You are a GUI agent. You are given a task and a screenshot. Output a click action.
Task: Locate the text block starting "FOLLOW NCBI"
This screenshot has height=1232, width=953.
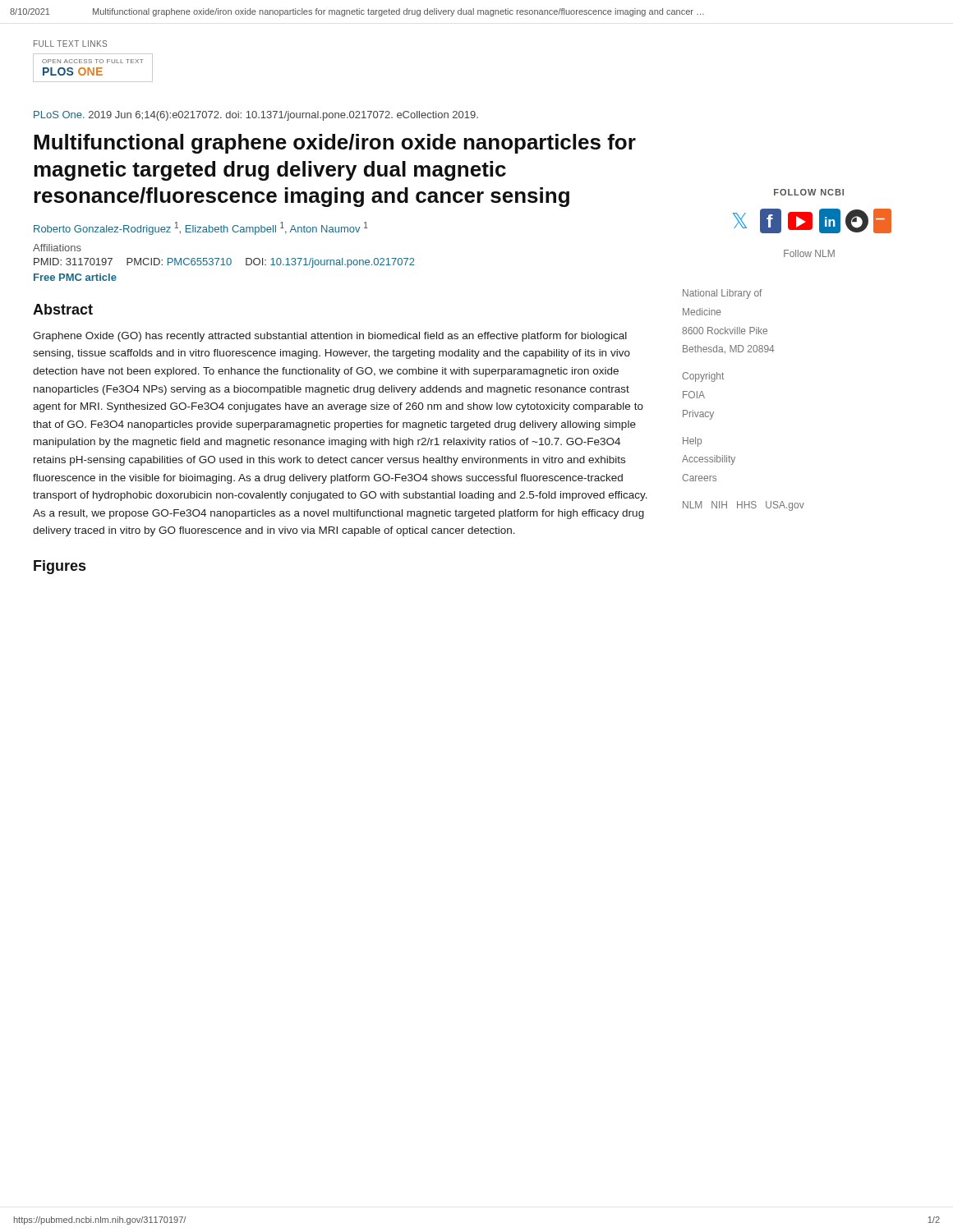809,192
